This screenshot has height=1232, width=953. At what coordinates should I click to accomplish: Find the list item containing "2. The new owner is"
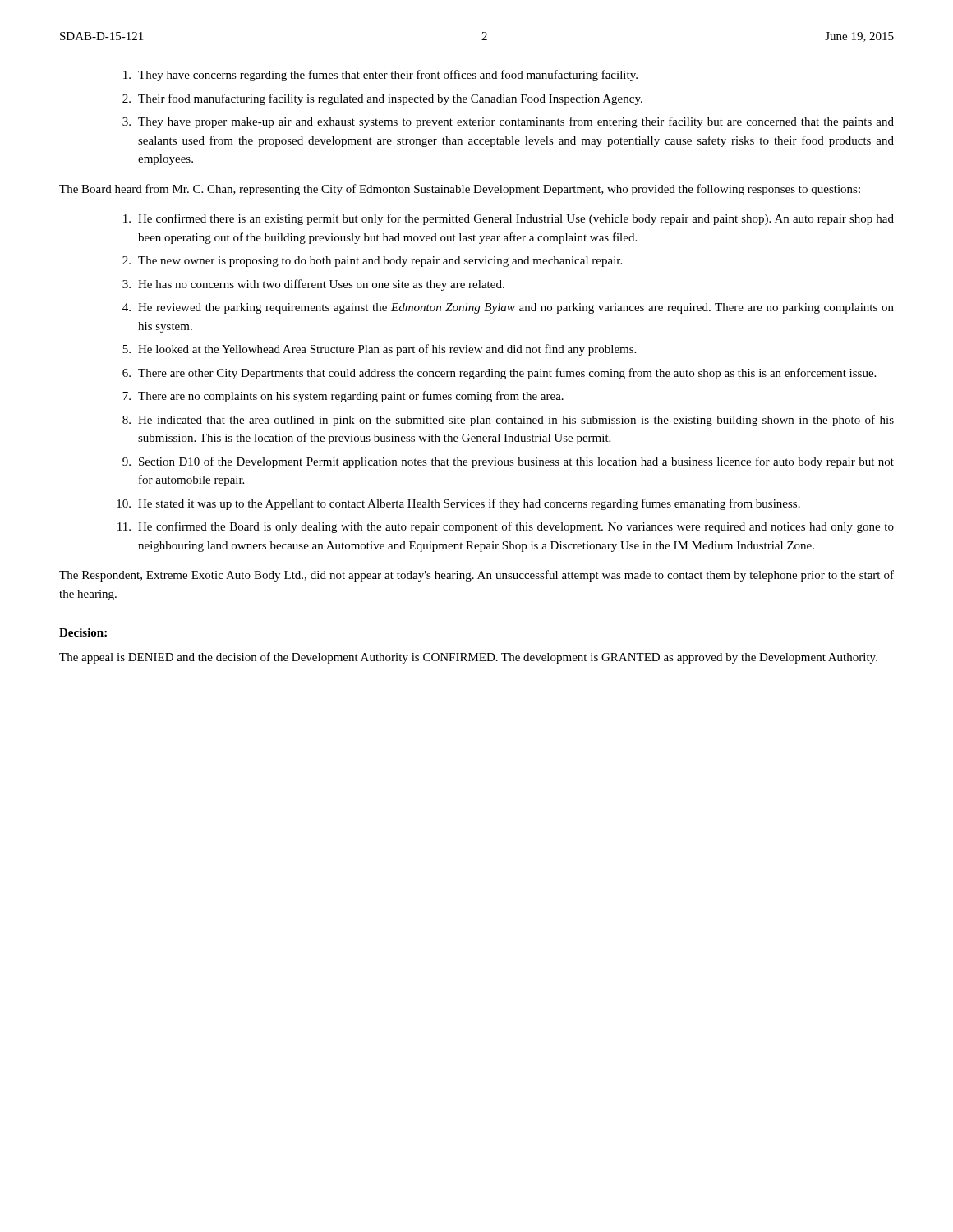coord(501,261)
